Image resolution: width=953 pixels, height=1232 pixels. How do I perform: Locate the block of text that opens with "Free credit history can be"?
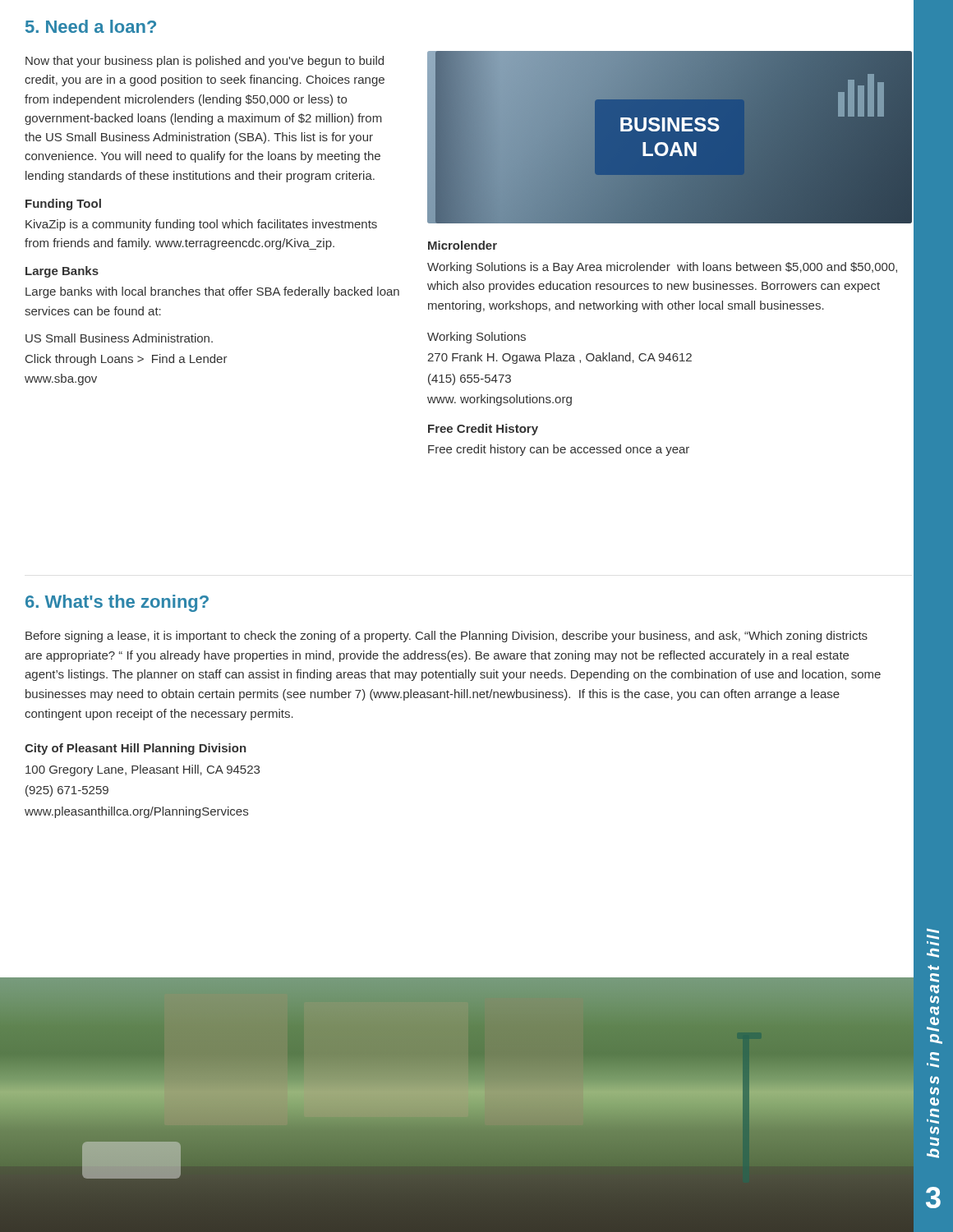[x=558, y=449]
